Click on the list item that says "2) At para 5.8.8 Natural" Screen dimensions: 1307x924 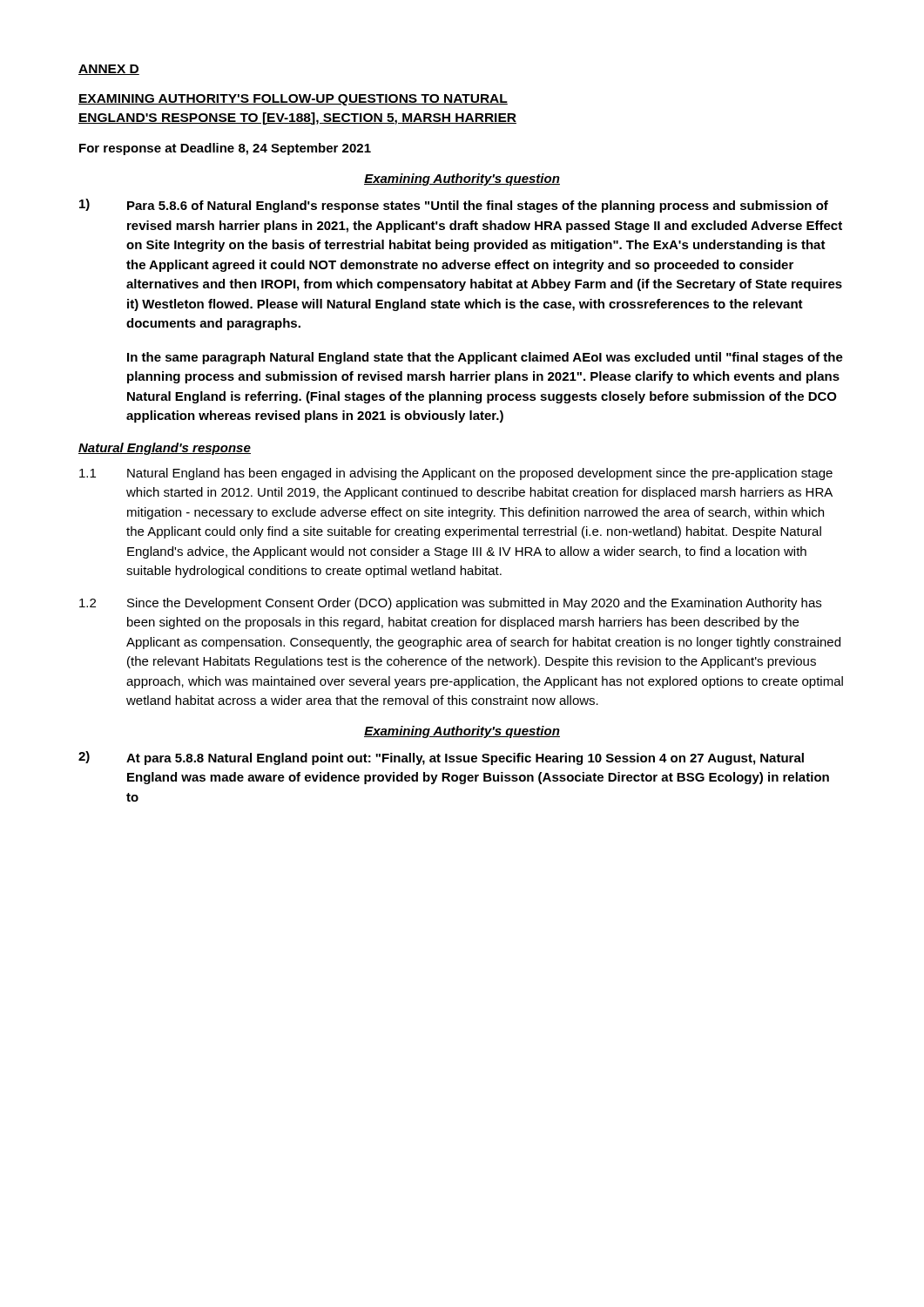pos(462,778)
